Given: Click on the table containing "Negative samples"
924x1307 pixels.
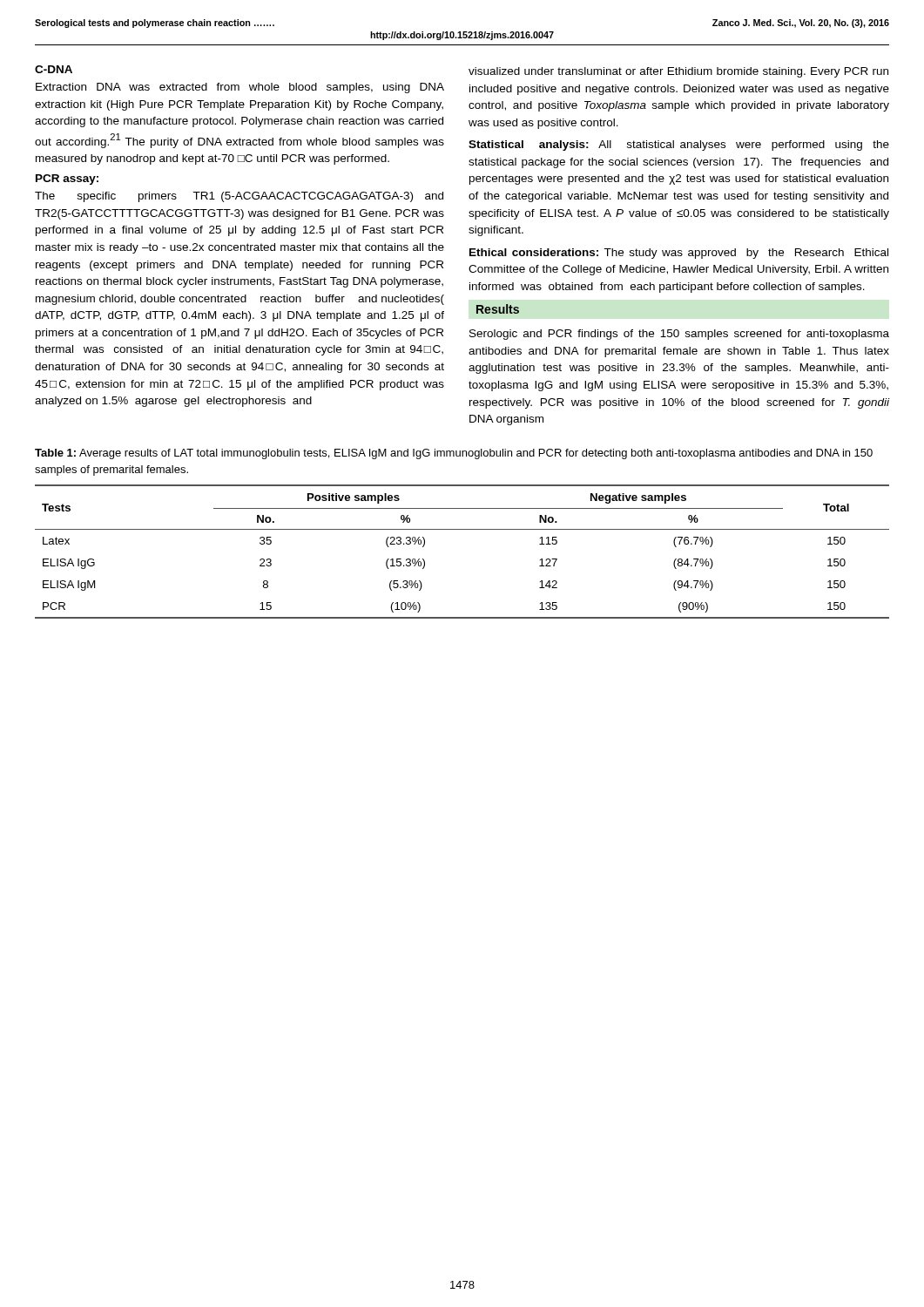Looking at the screenshot, I should (462, 552).
